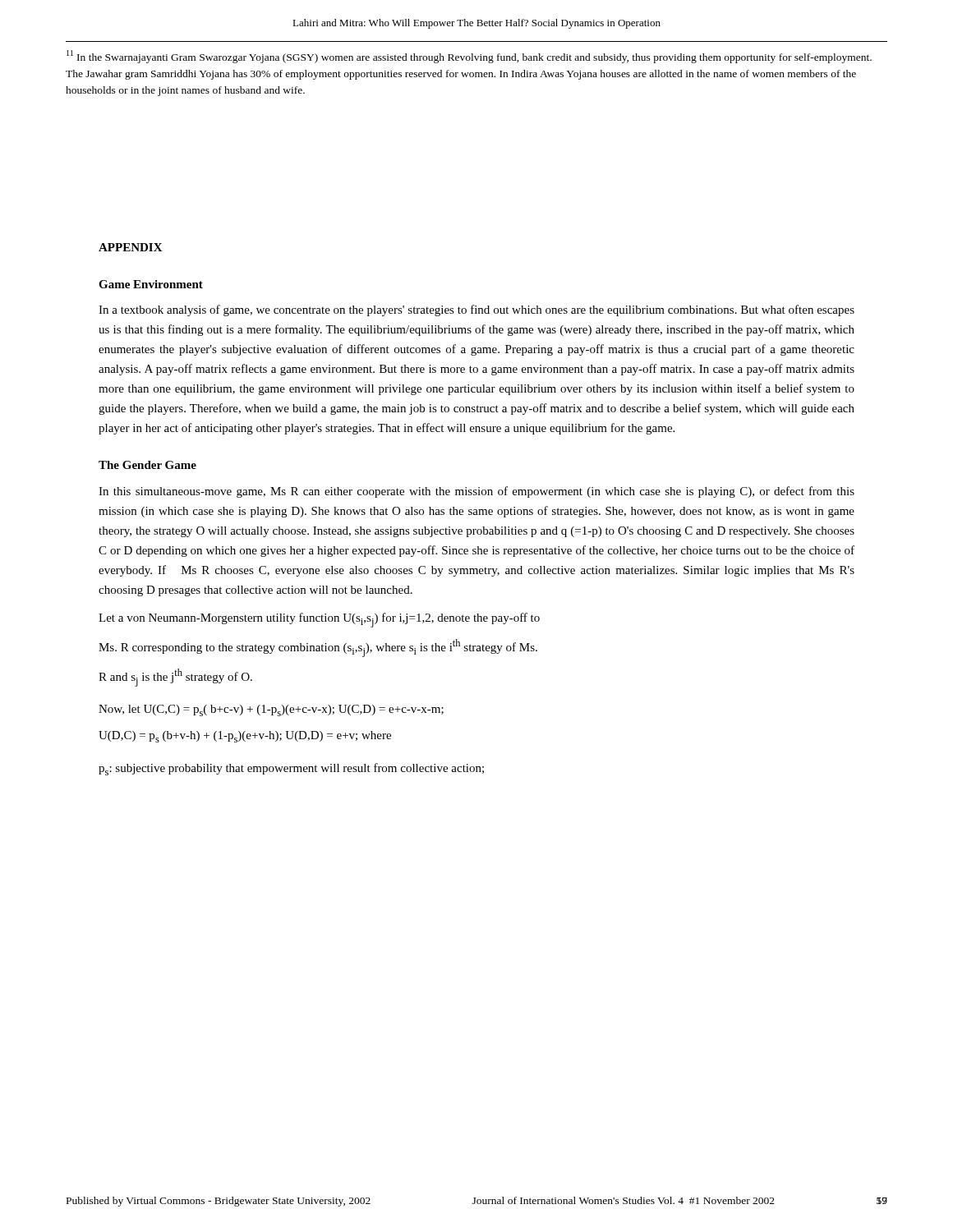Image resolution: width=953 pixels, height=1232 pixels.
Task: Point to the region starting "Ms. R corresponding to the strategy combination (si,sj),"
Action: (x=318, y=647)
